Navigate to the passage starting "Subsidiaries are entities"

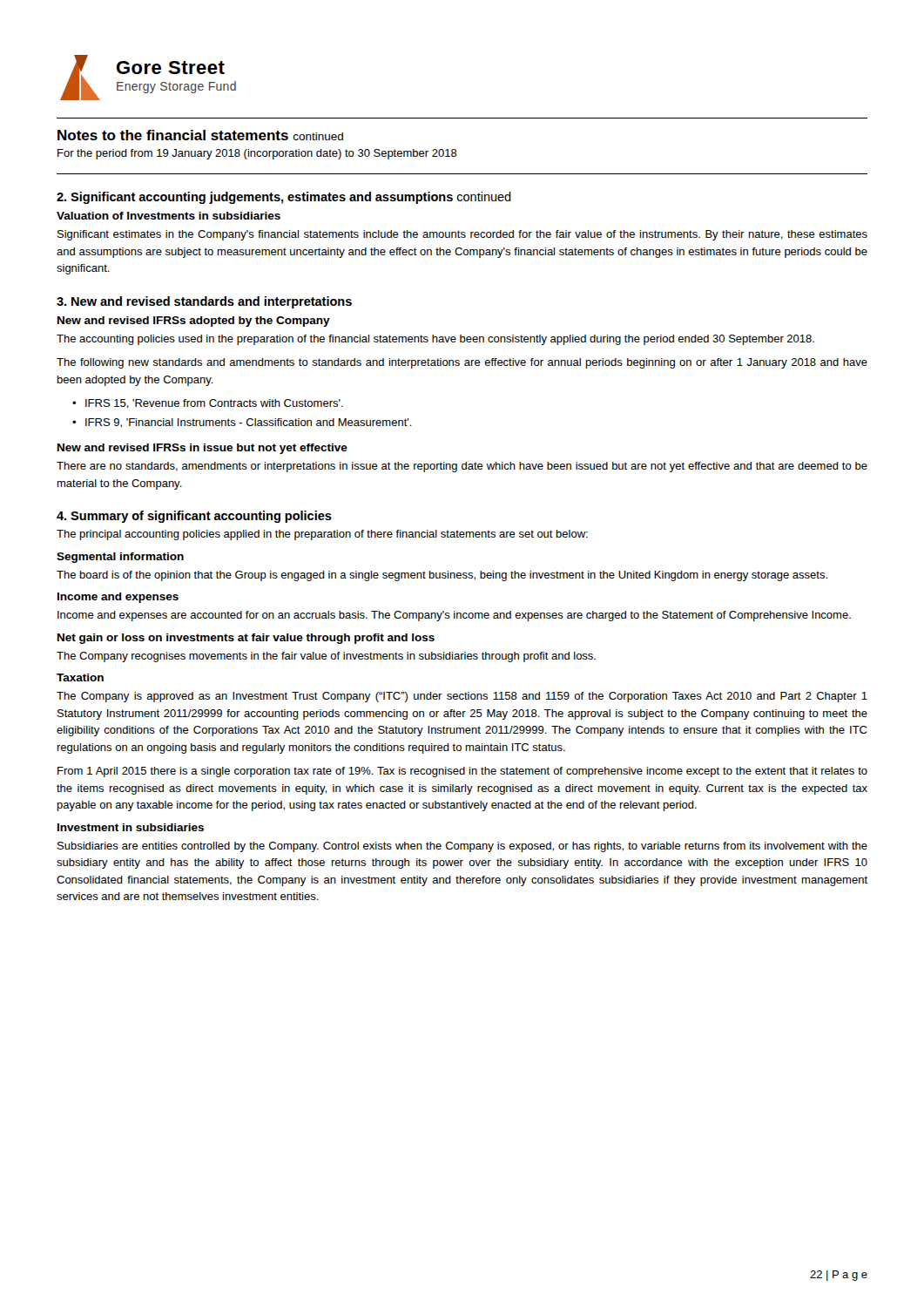point(462,871)
